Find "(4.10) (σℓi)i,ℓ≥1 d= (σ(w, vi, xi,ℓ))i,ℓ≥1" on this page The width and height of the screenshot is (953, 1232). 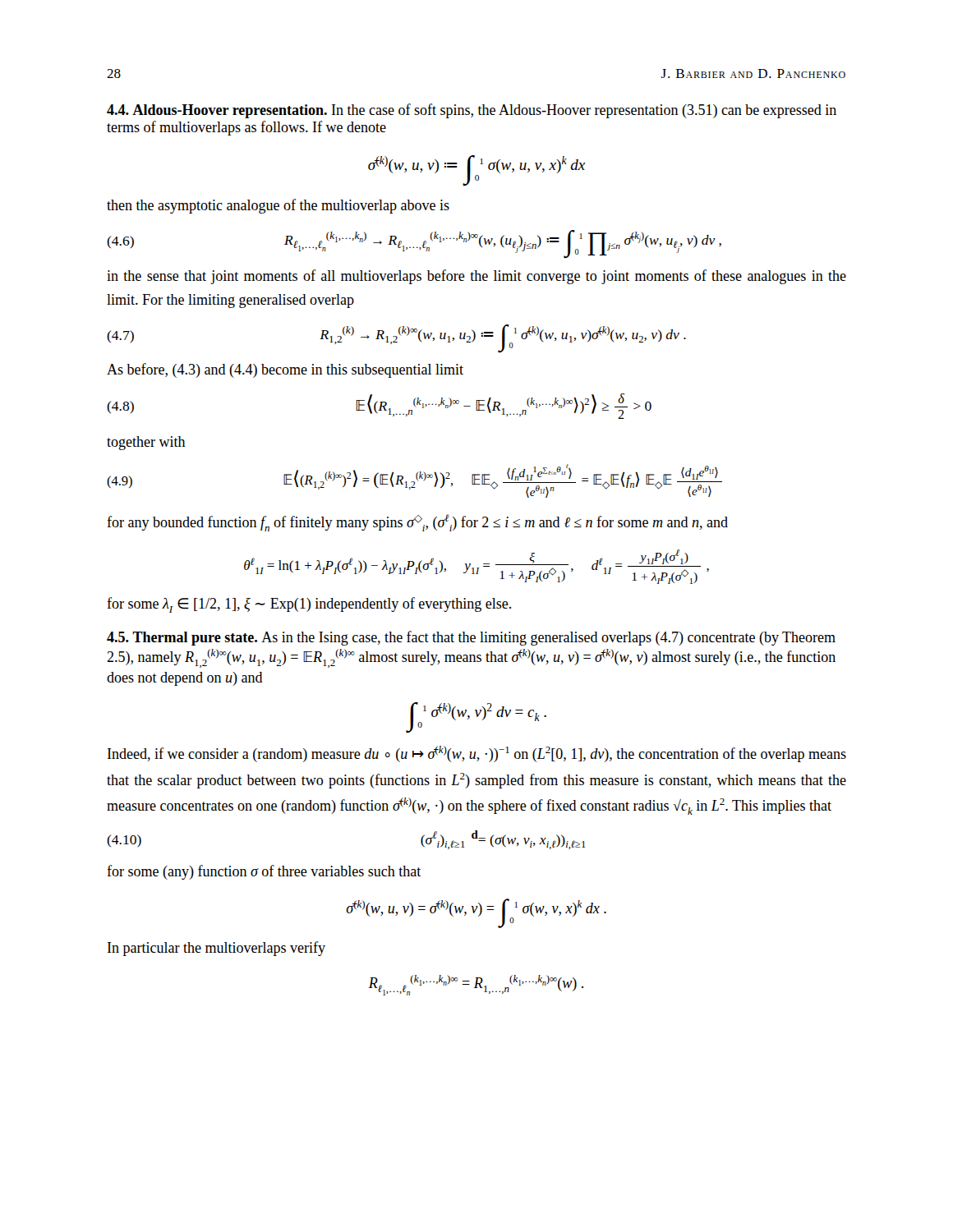476,840
